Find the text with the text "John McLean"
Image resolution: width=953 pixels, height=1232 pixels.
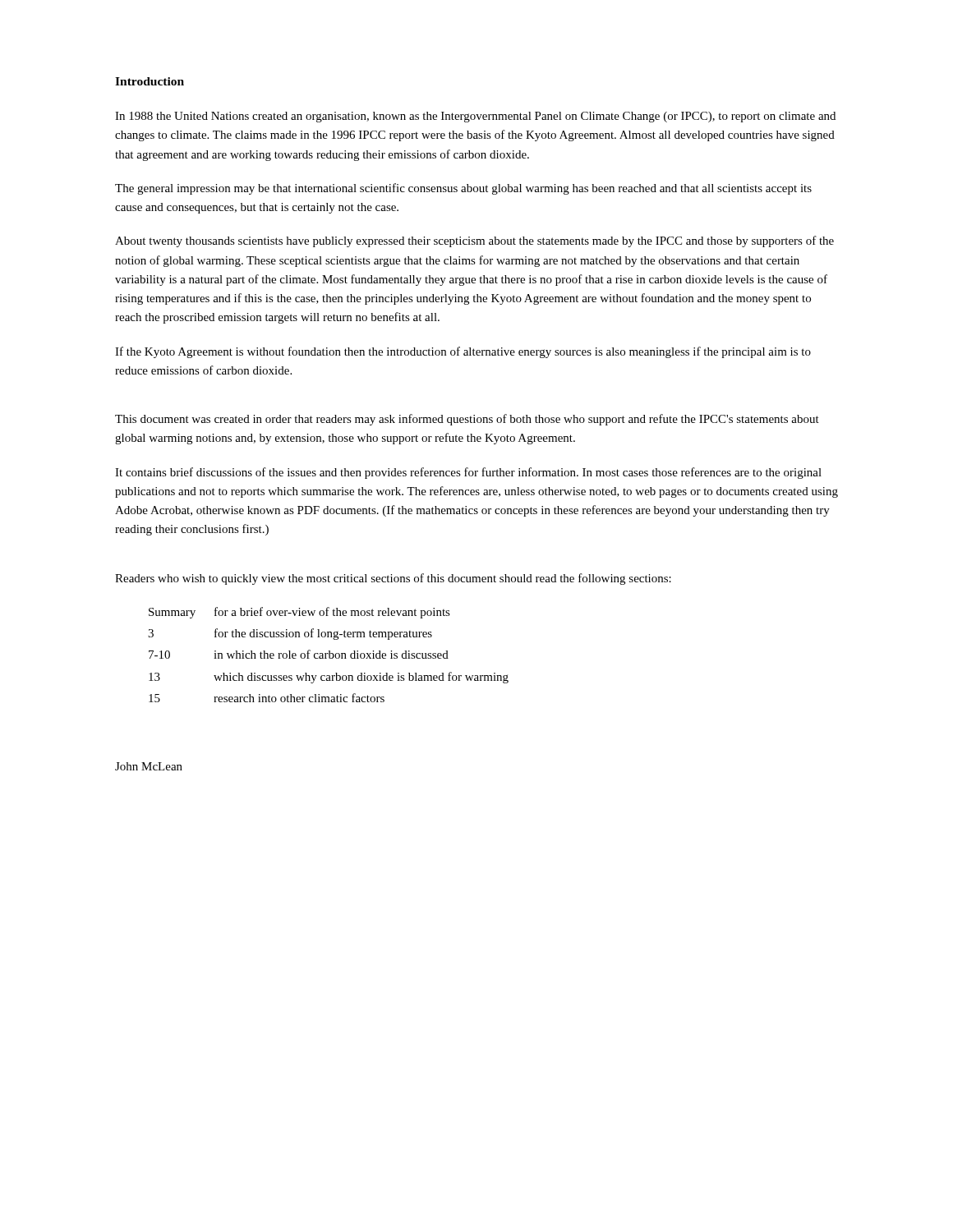tap(149, 766)
